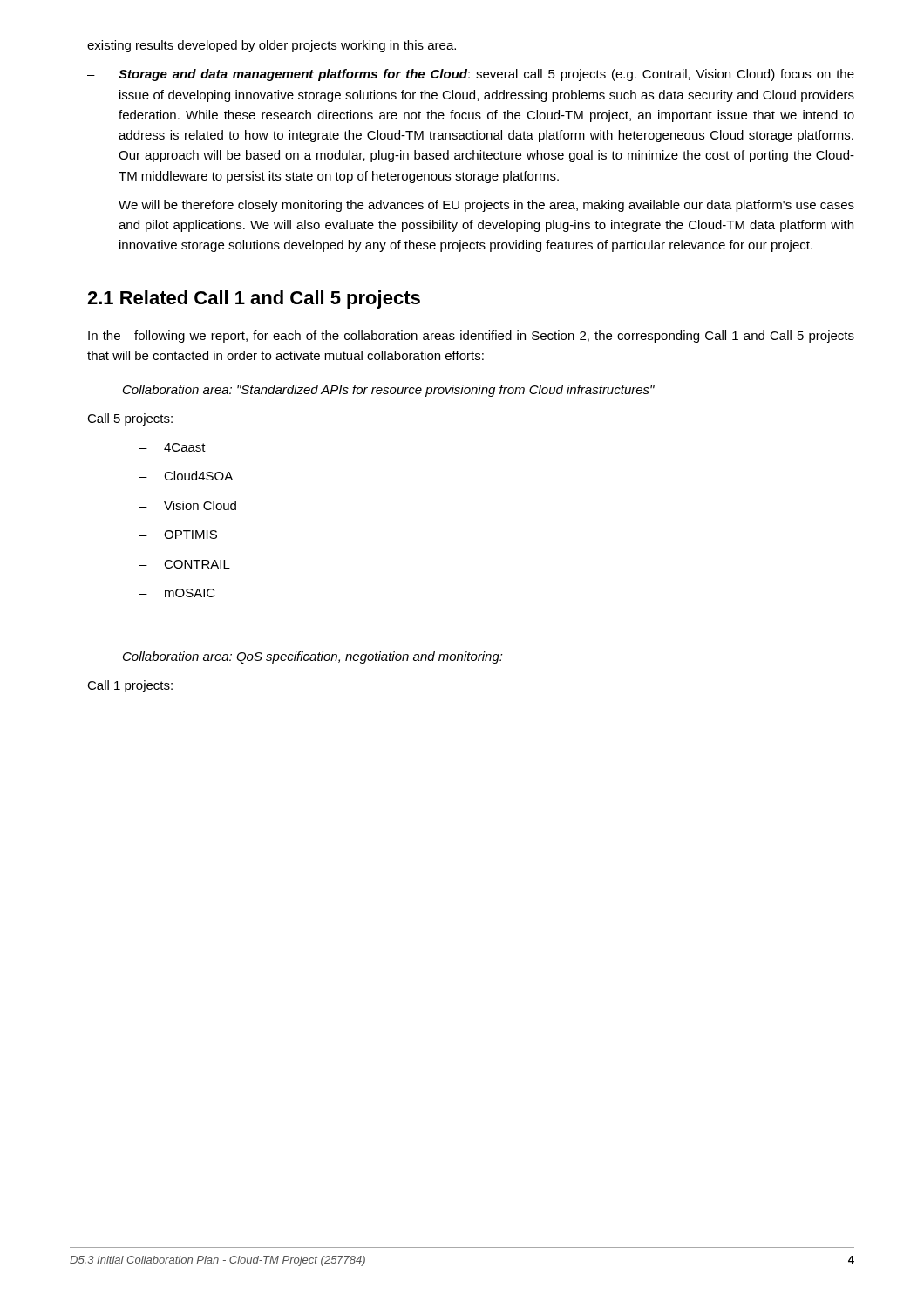The width and height of the screenshot is (924, 1308).
Task: Find the section header with the text "2.1 Related Call"
Action: pos(254,297)
